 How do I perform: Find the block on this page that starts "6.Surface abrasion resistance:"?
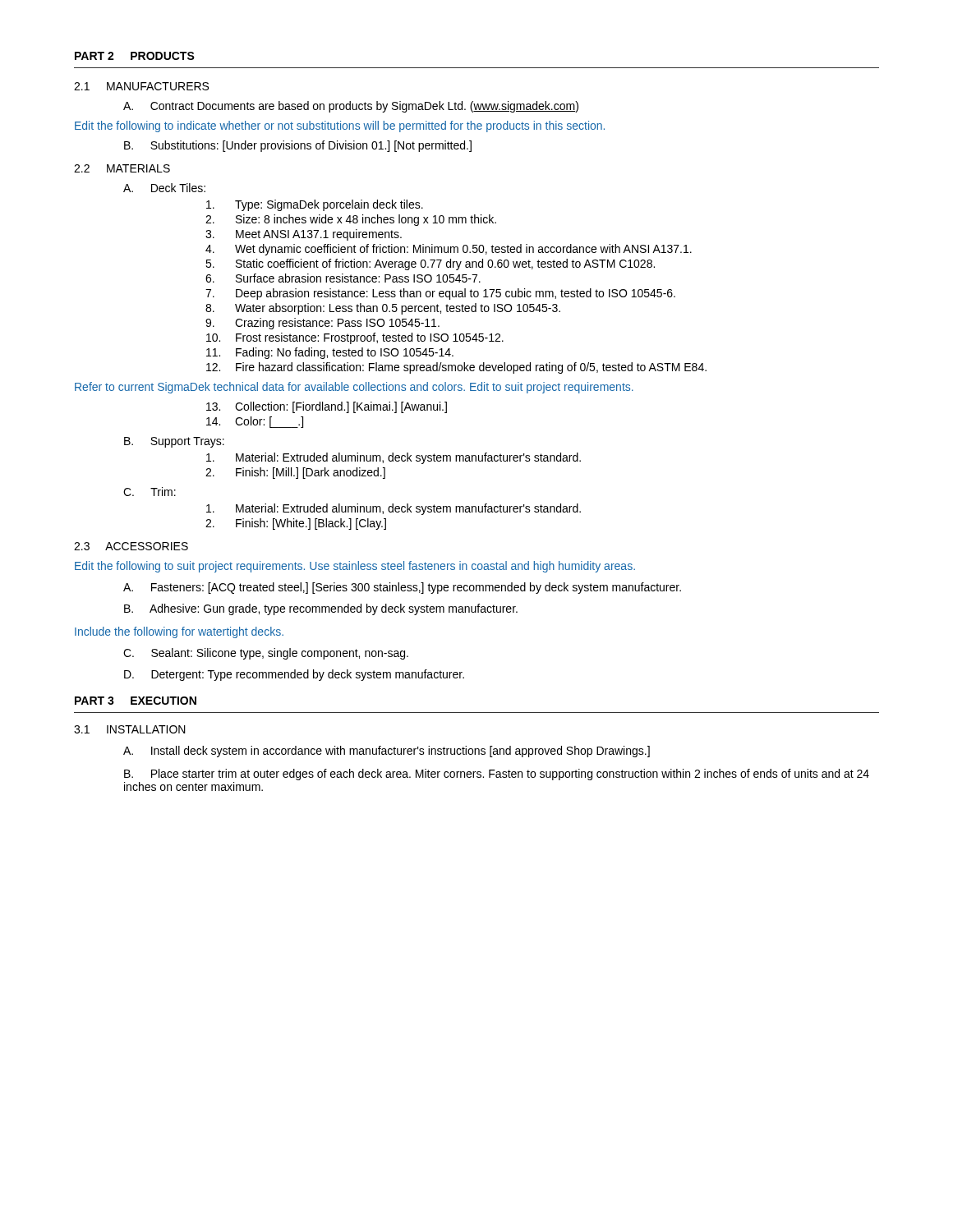(542, 278)
